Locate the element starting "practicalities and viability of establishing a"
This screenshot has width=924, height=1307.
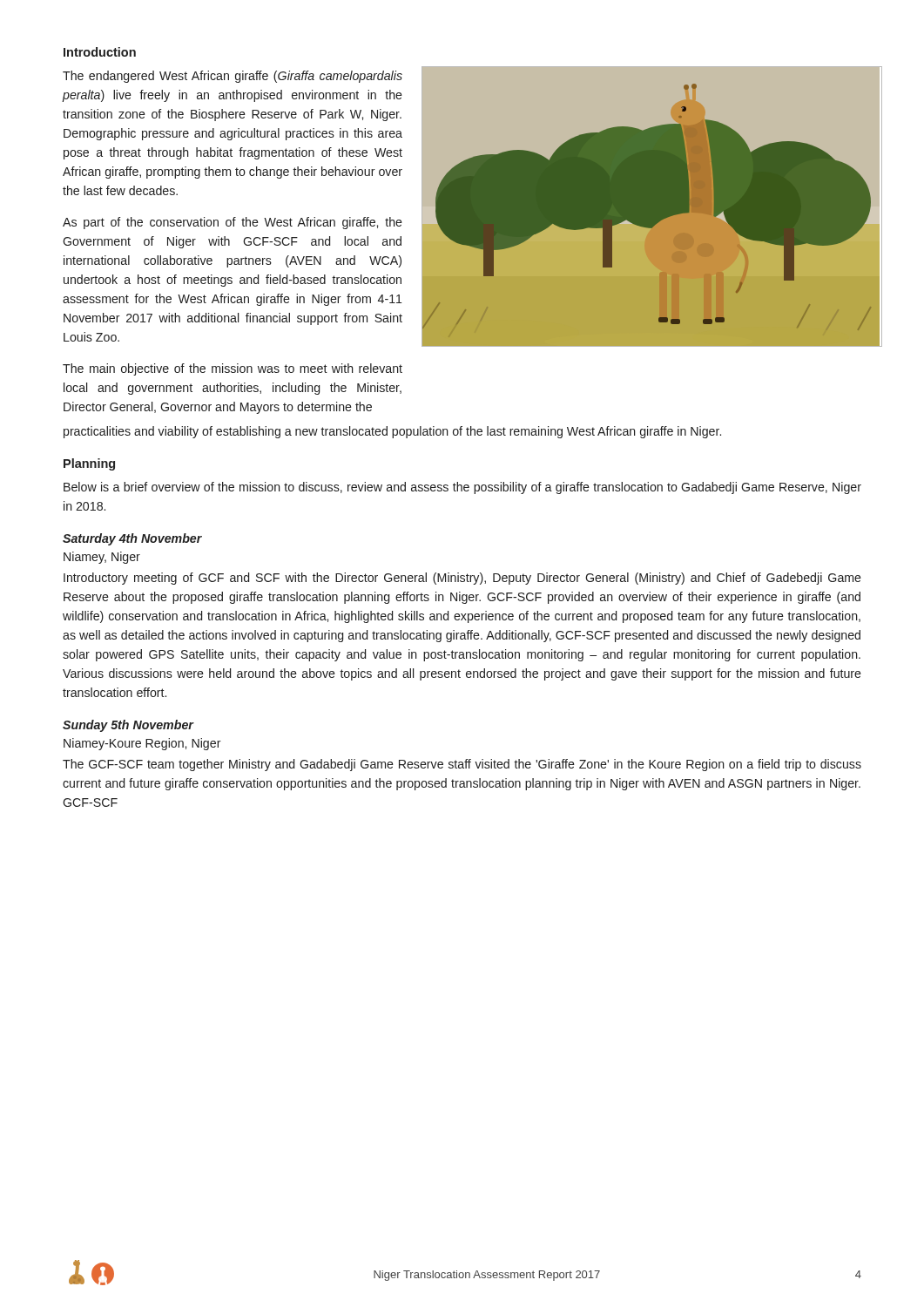coord(393,431)
